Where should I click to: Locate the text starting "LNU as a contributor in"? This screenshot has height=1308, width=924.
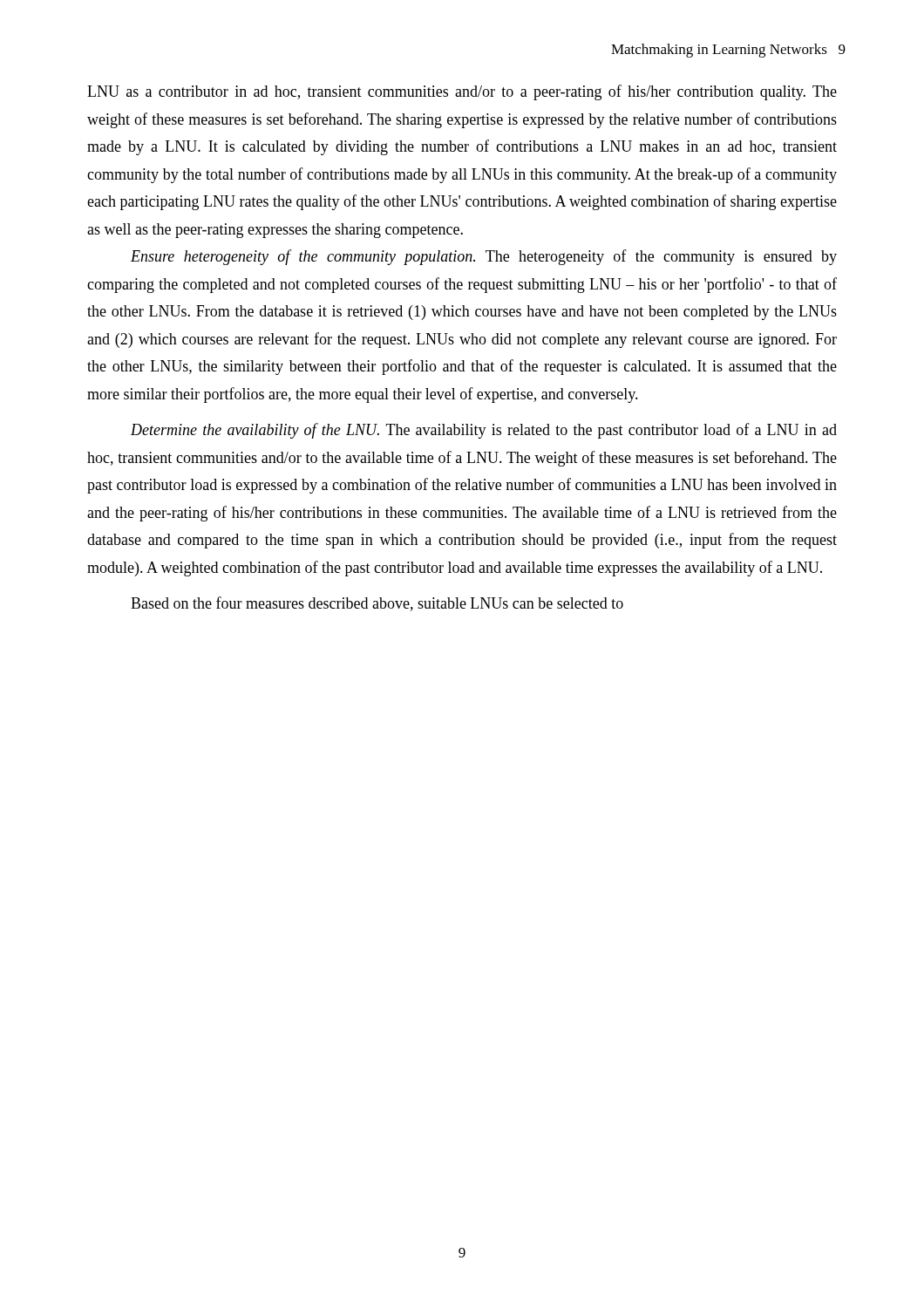[x=462, y=160]
